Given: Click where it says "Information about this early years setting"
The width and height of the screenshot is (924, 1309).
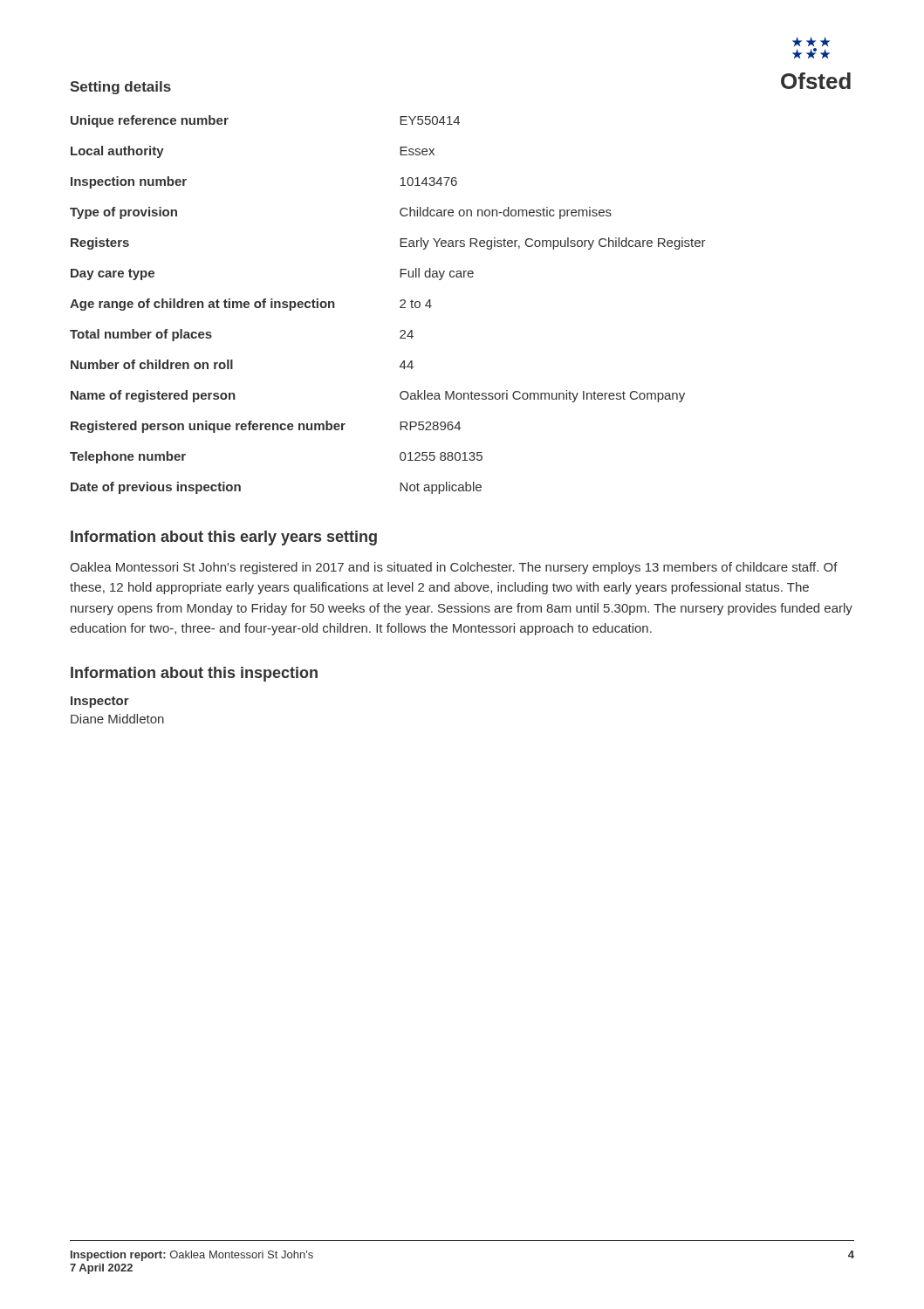Looking at the screenshot, I should (224, 537).
